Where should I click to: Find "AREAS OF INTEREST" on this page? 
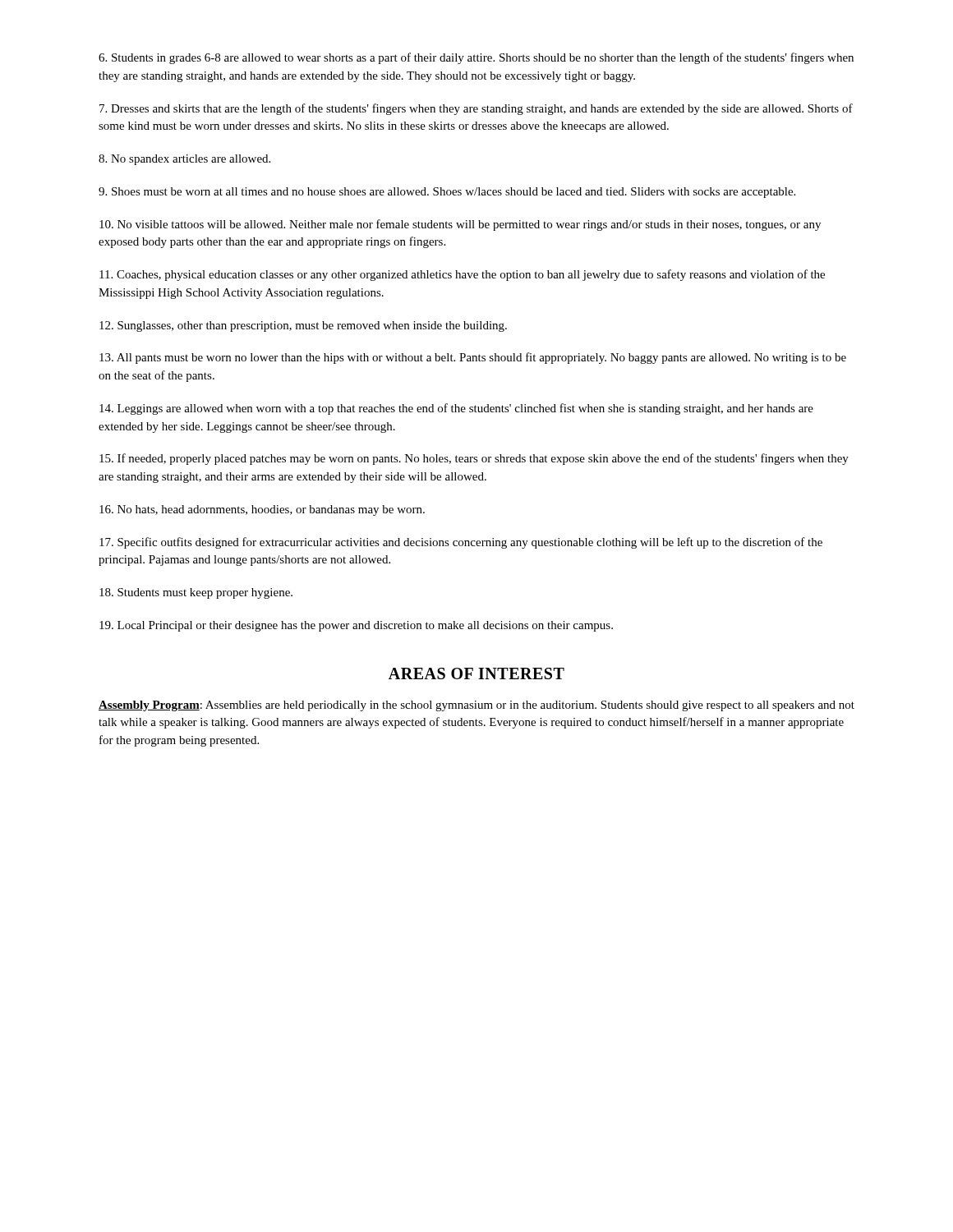coord(476,673)
